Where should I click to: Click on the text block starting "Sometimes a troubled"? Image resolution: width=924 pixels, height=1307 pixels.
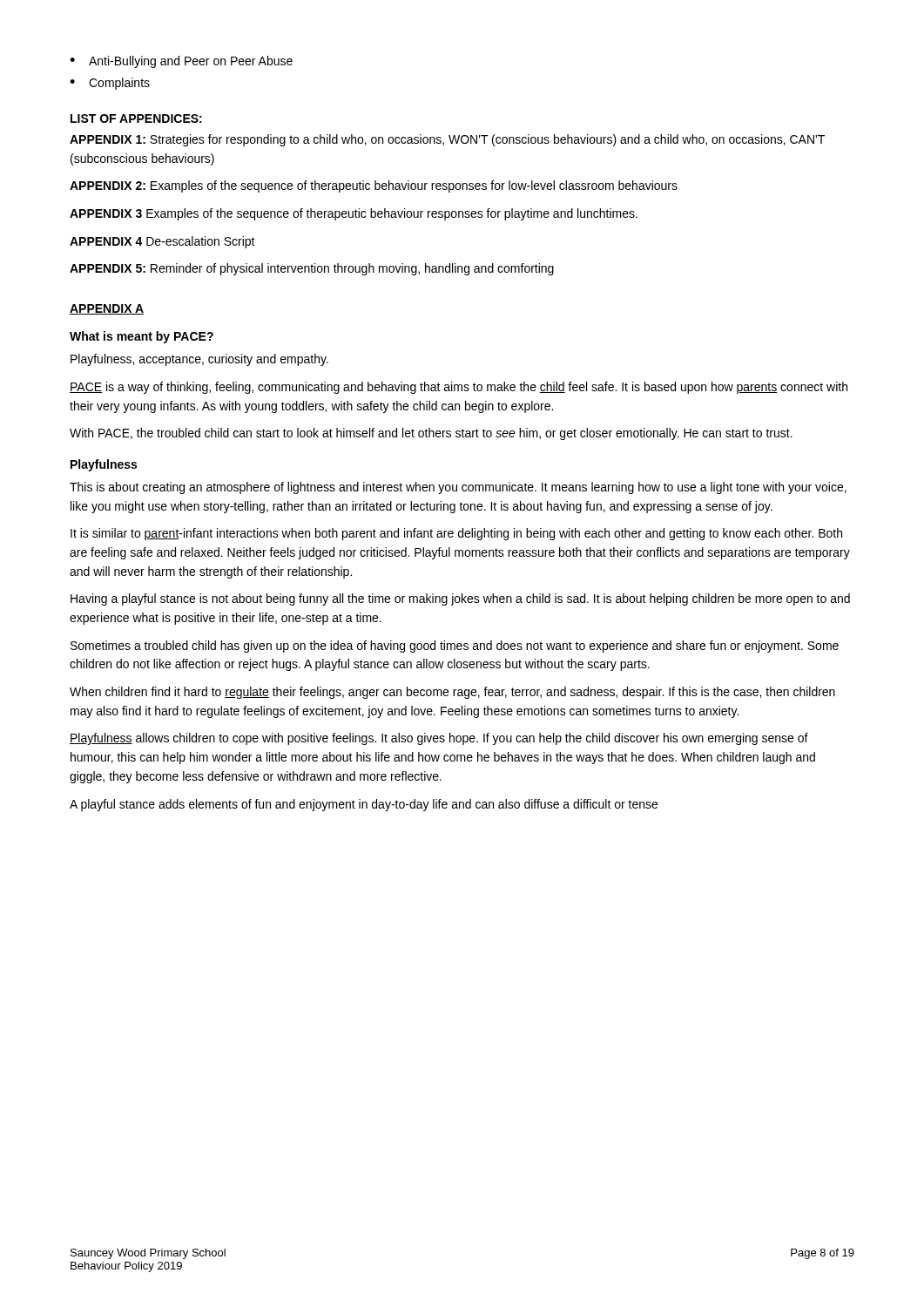tap(454, 655)
